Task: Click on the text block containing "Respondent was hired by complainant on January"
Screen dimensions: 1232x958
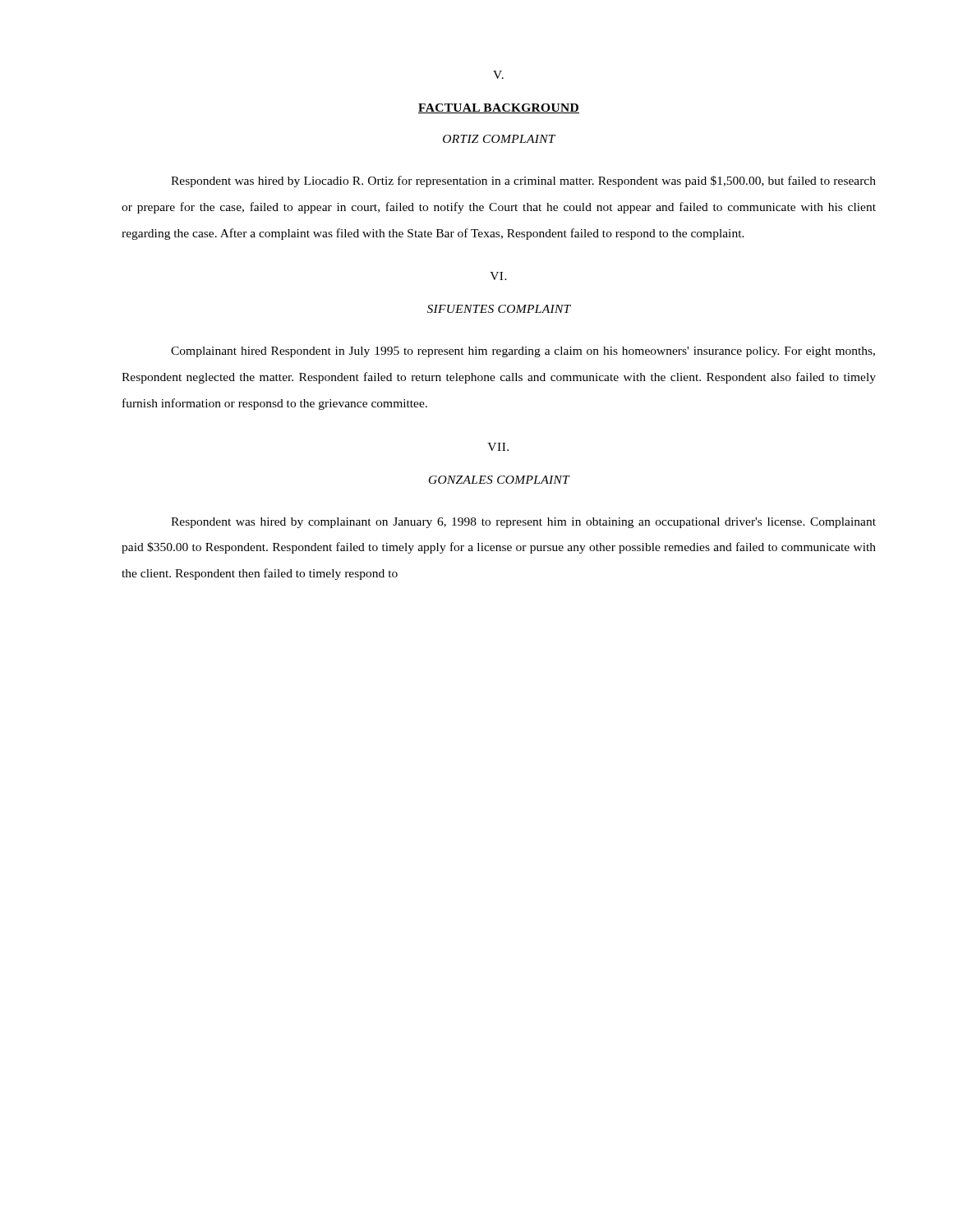Action: [499, 547]
